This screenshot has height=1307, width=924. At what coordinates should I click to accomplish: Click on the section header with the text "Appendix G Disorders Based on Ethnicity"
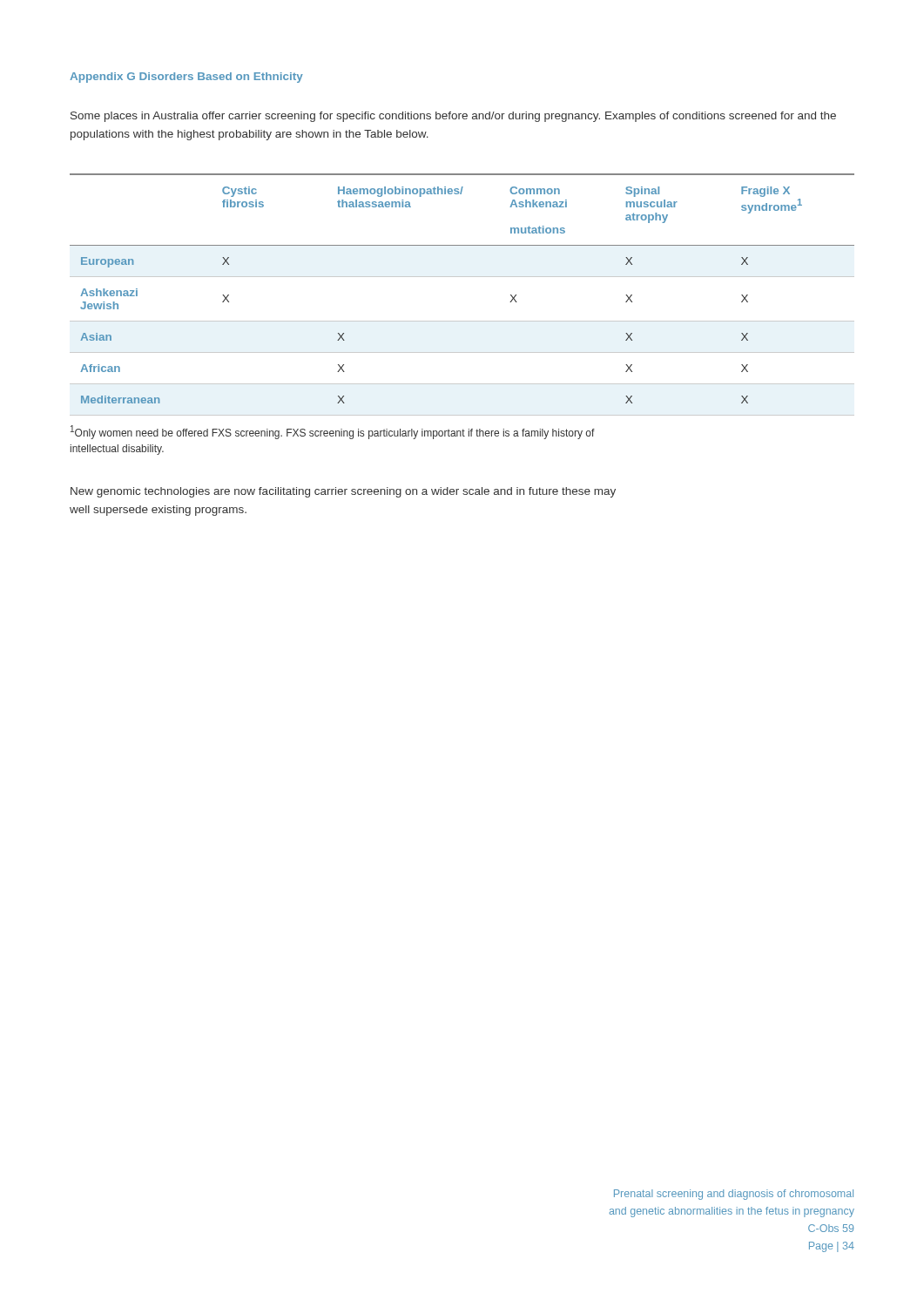click(x=186, y=76)
